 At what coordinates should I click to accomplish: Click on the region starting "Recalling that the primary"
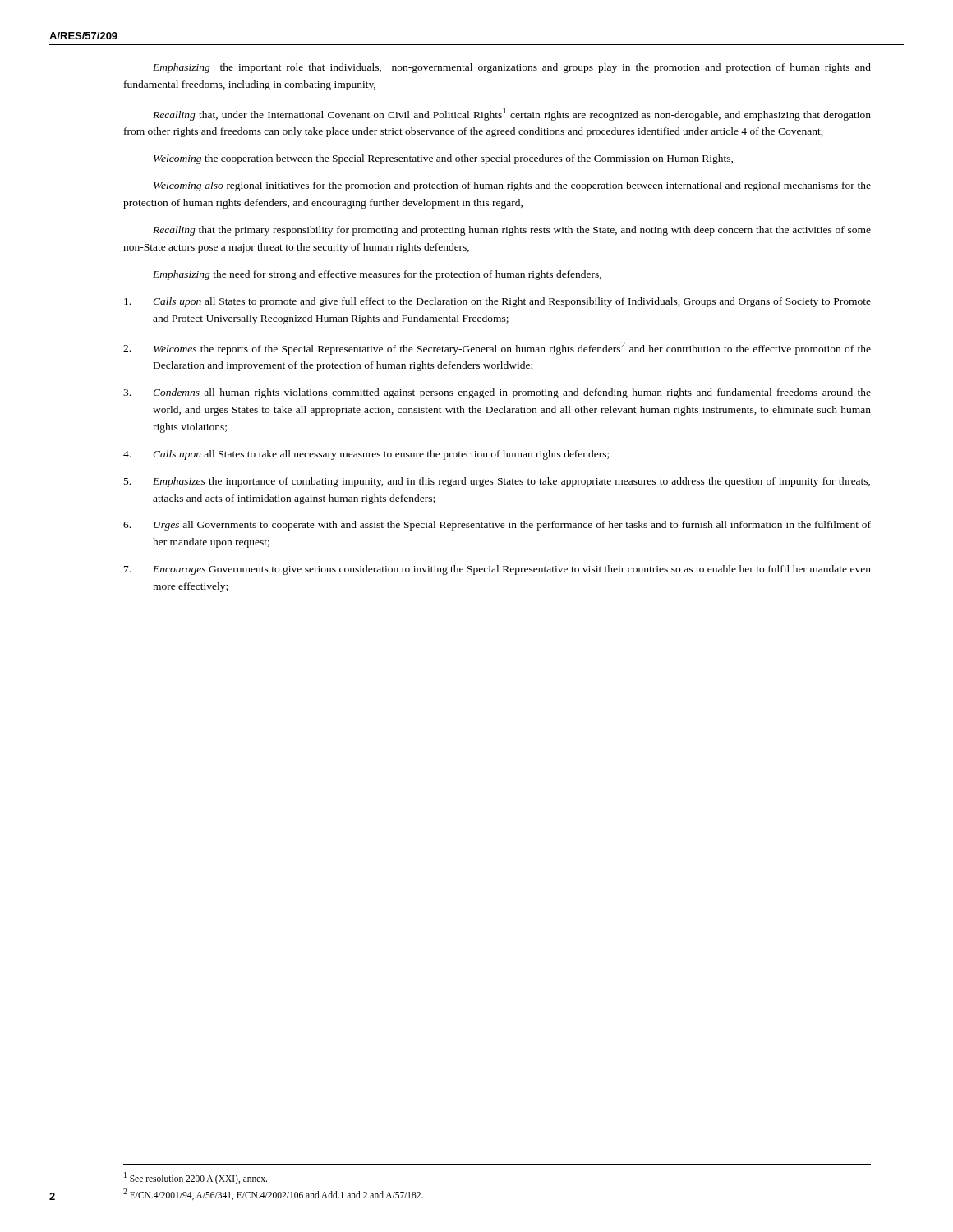497,238
